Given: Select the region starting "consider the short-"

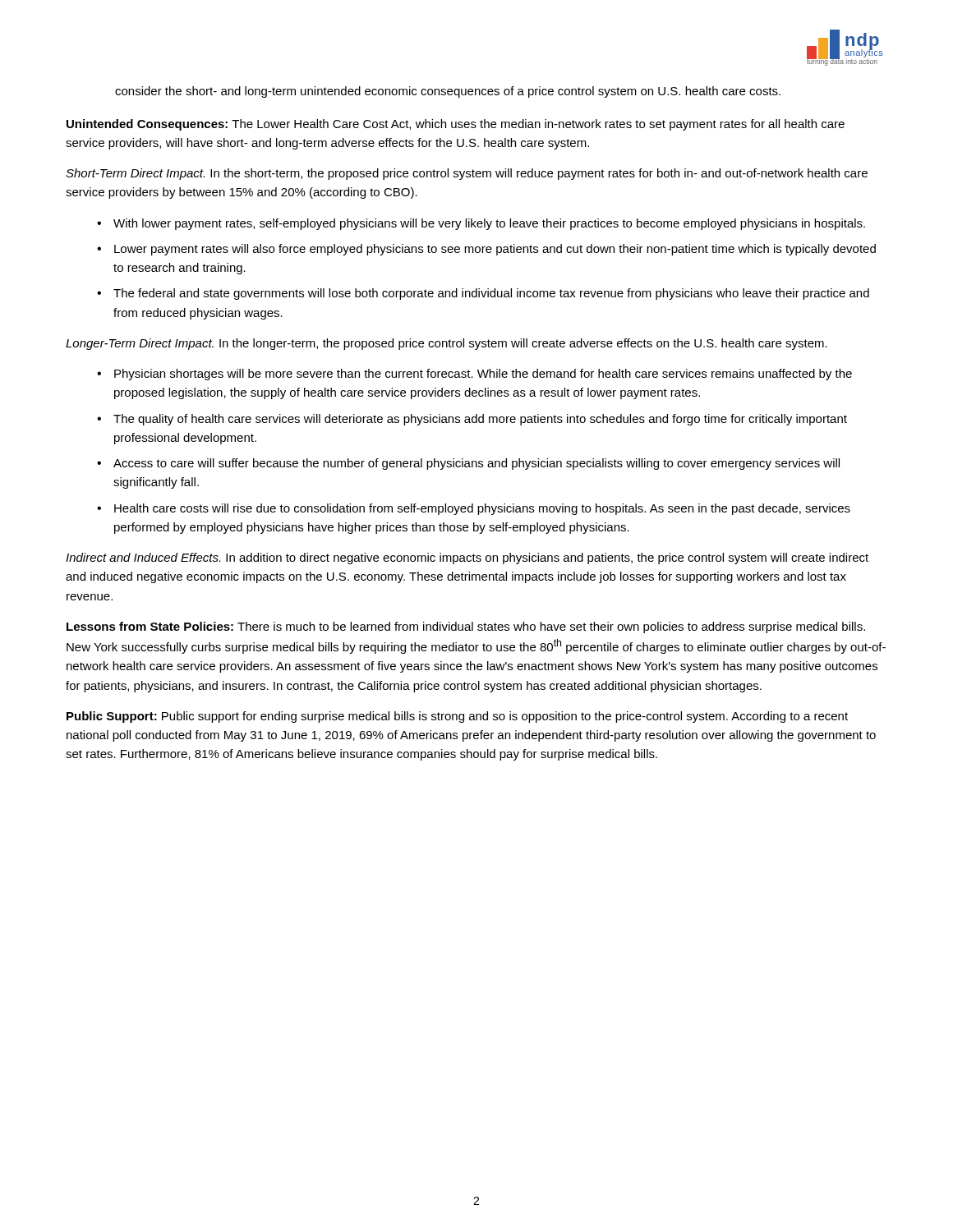Looking at the screenshot, I should click(x=448, y=91).
